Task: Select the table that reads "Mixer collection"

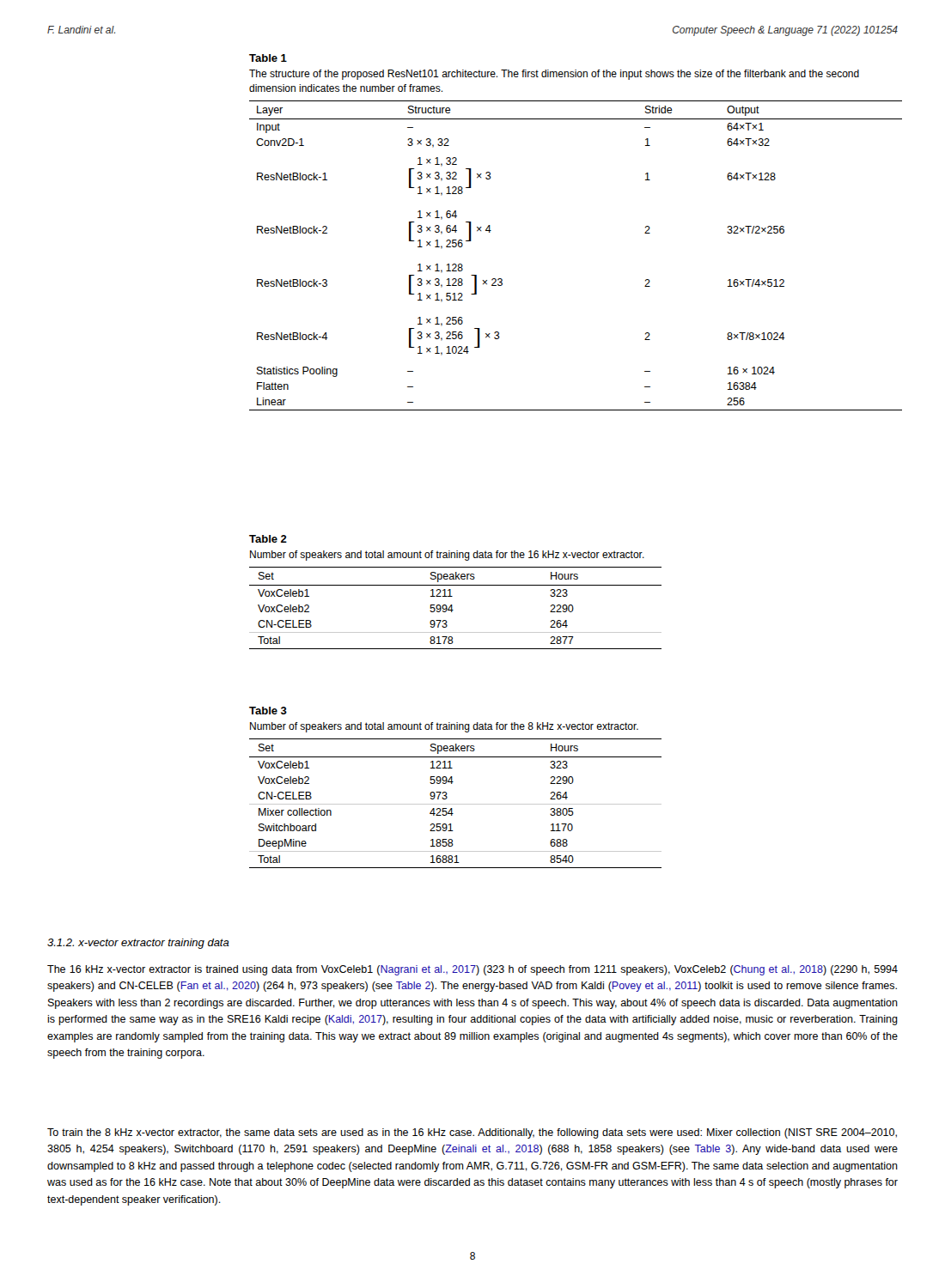Action: click(x=455, y=786)
